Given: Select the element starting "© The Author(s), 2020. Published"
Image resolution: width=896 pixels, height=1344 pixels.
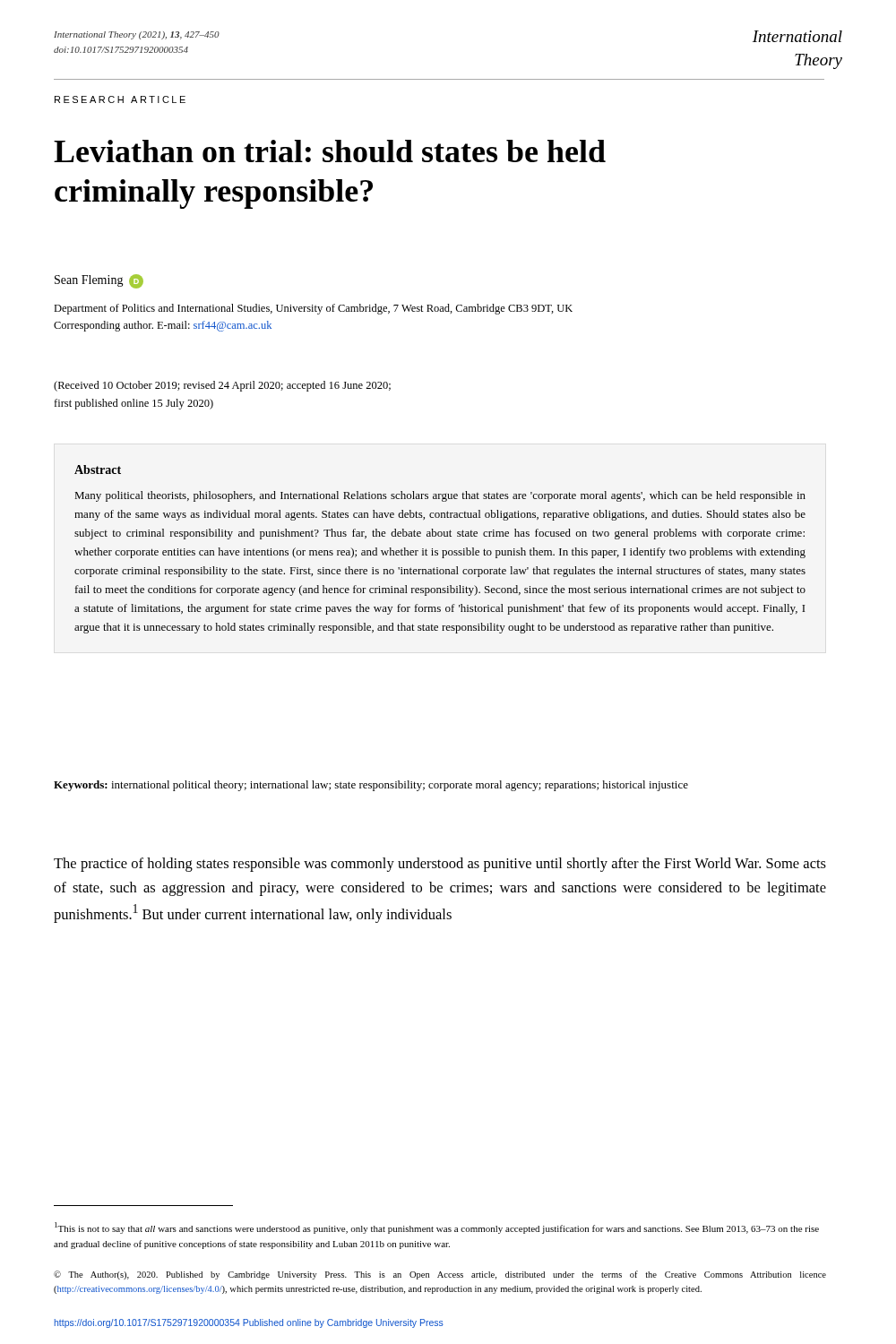Looking at the screenshot, I should click(x=440, y=1282).
